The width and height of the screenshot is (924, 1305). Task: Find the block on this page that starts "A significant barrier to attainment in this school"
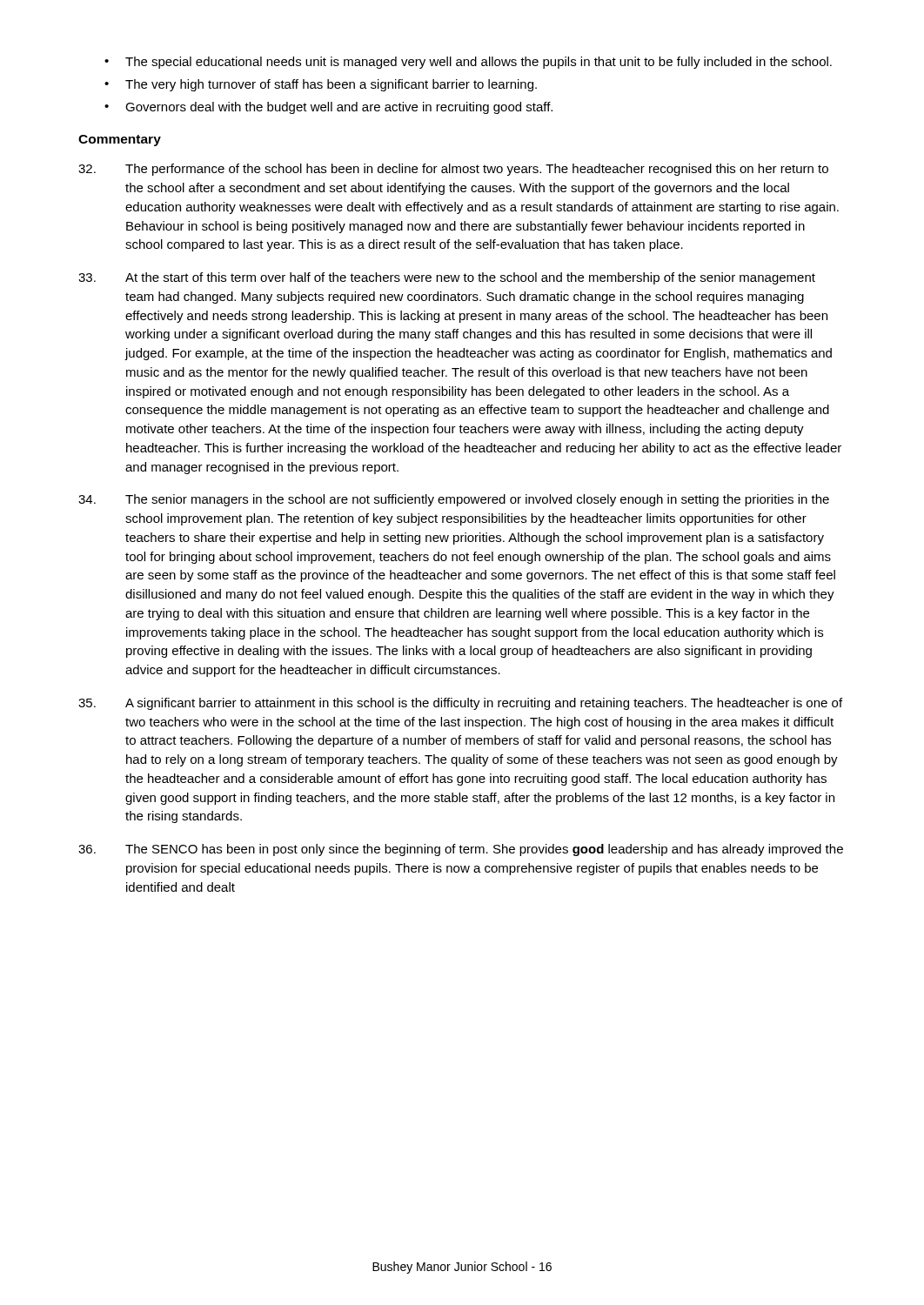[x=462, y=759]
